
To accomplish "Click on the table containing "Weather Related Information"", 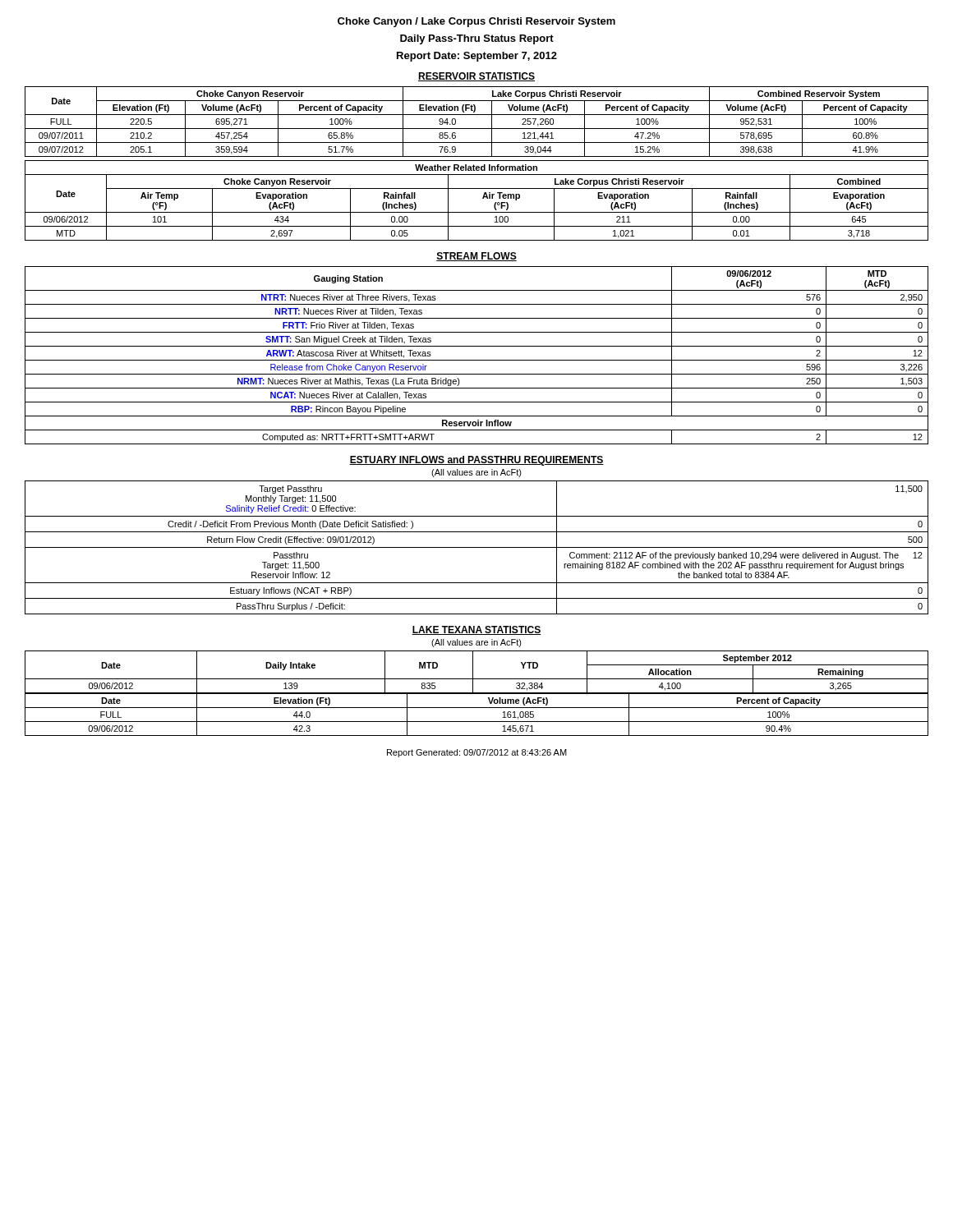I will point(476,201).
